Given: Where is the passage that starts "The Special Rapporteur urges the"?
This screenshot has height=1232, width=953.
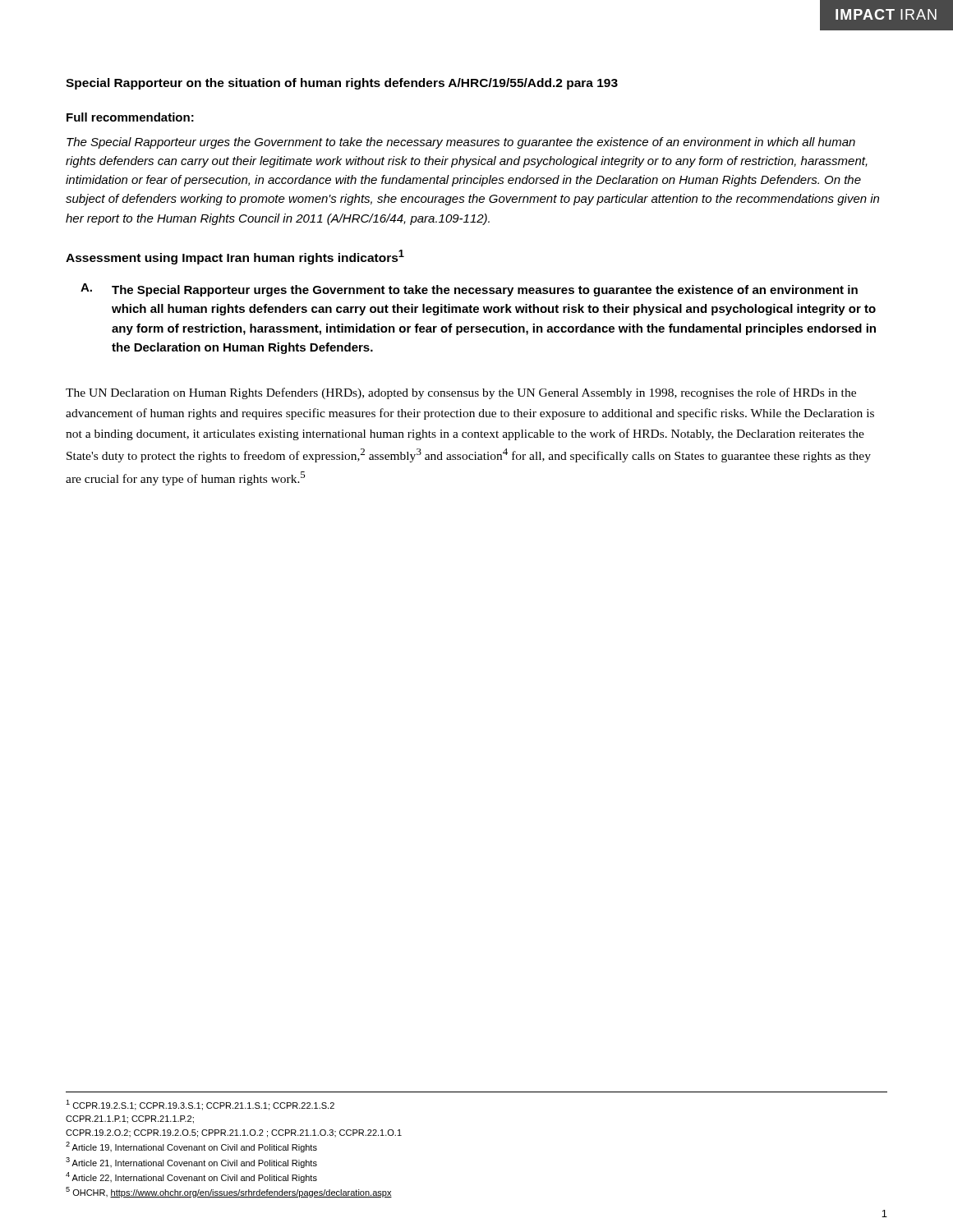Looking at the screenshot, I should coord(473,180).
